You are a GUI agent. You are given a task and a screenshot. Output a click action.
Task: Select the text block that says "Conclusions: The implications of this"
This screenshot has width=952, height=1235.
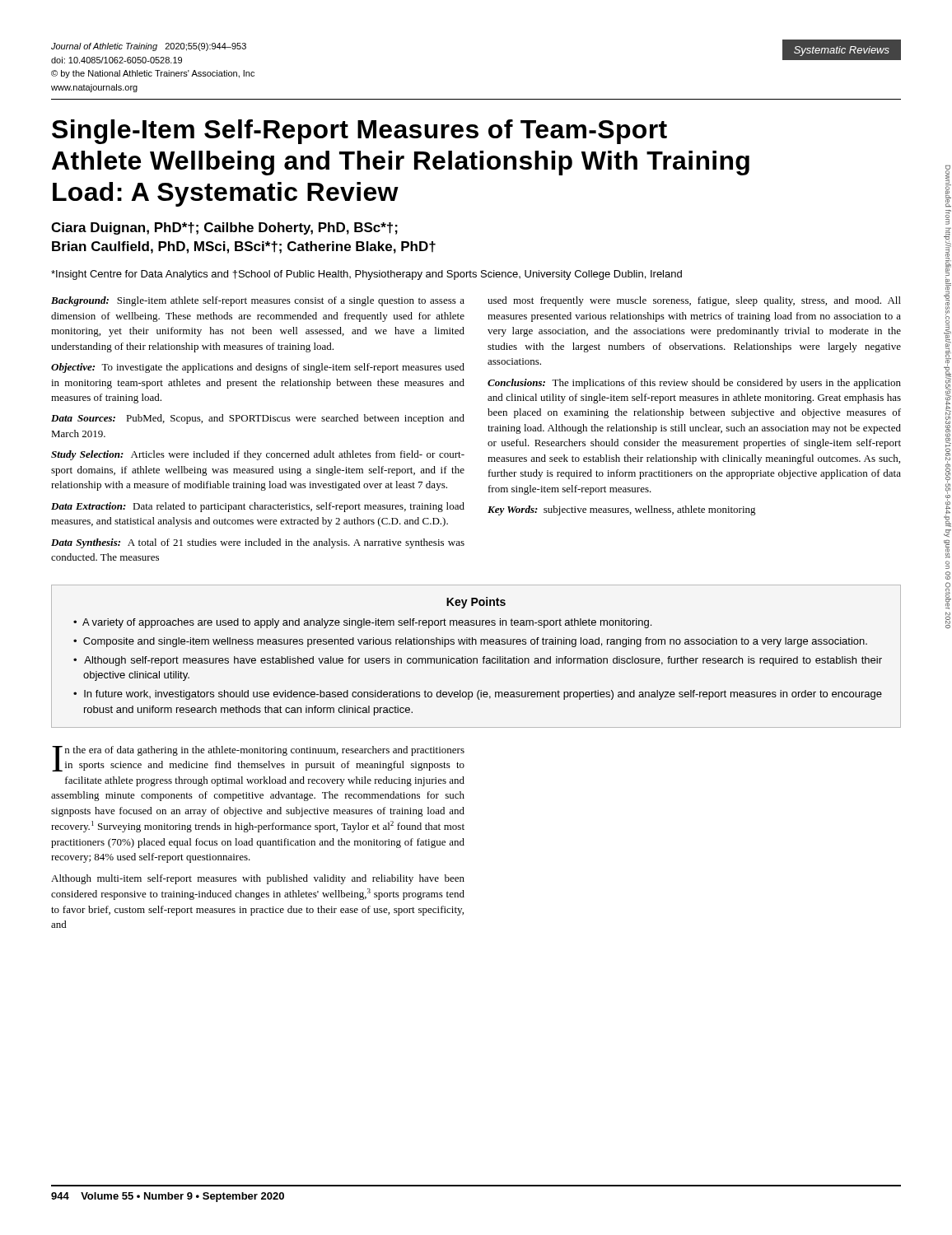(x=694, y=435)
